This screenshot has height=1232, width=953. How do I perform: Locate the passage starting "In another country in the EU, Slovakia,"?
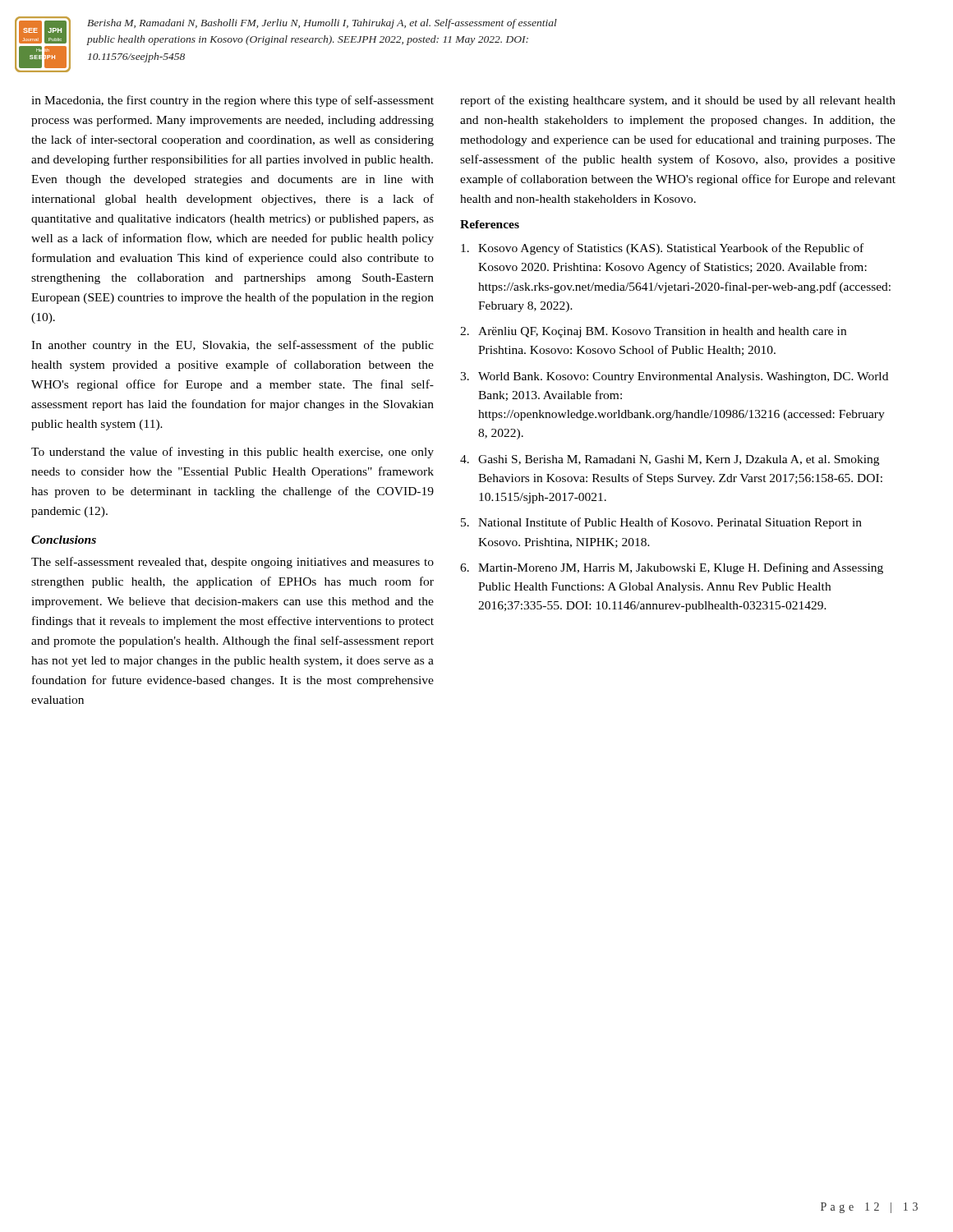tap(233, 384)
